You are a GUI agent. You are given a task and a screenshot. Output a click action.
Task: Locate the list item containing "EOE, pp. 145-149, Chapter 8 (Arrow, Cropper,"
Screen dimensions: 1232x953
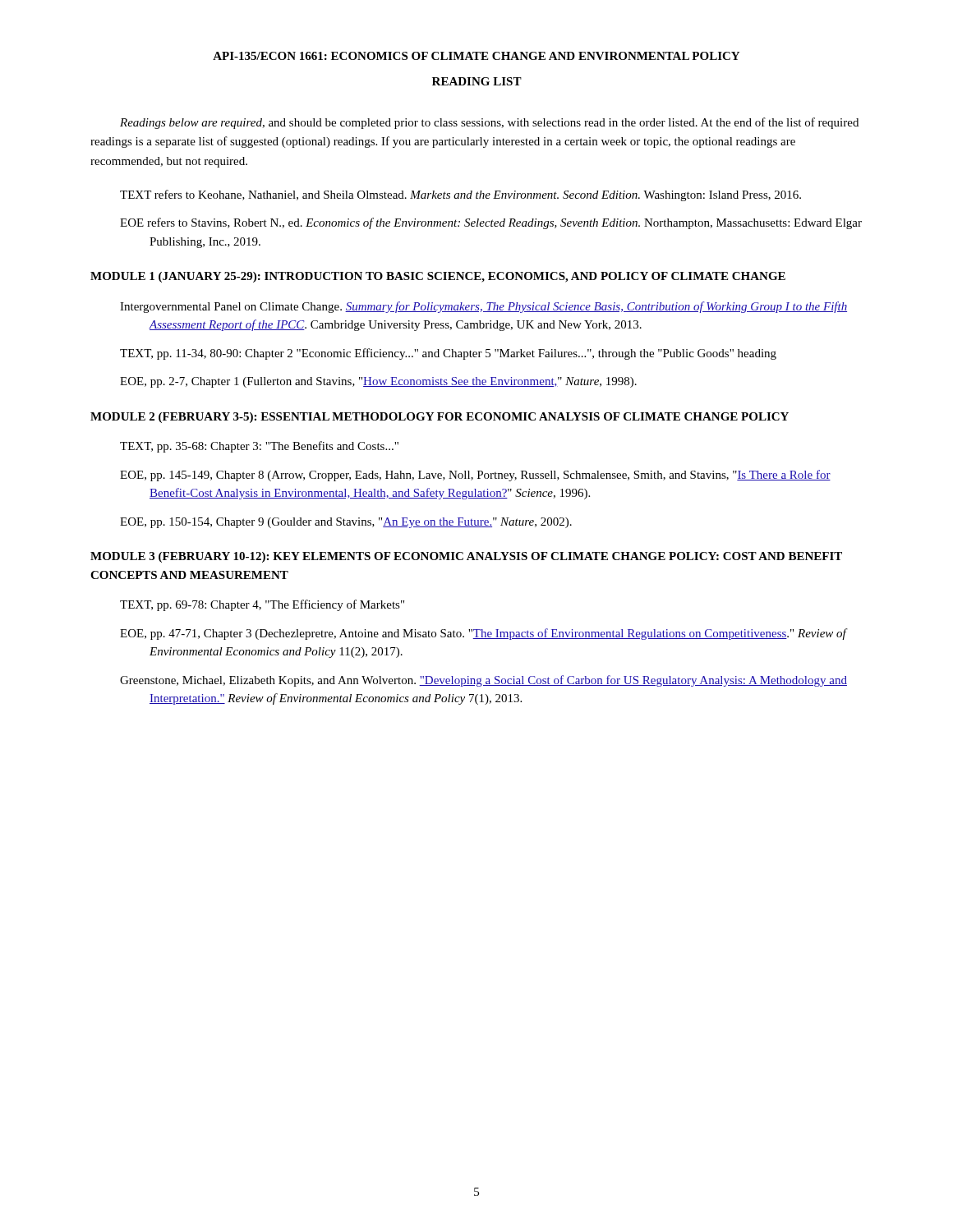pos(490,484)
